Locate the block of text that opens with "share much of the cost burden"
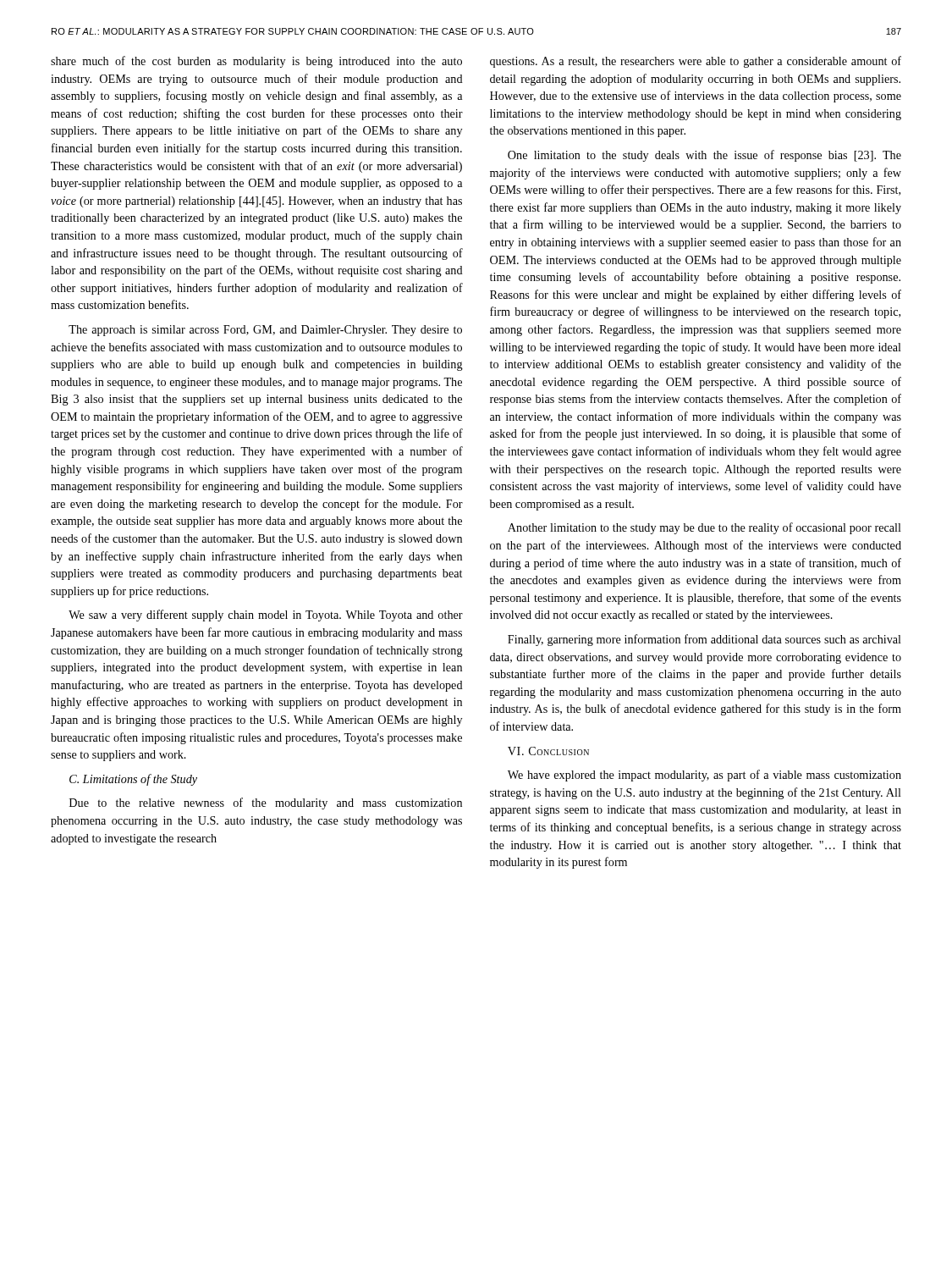 257,183
